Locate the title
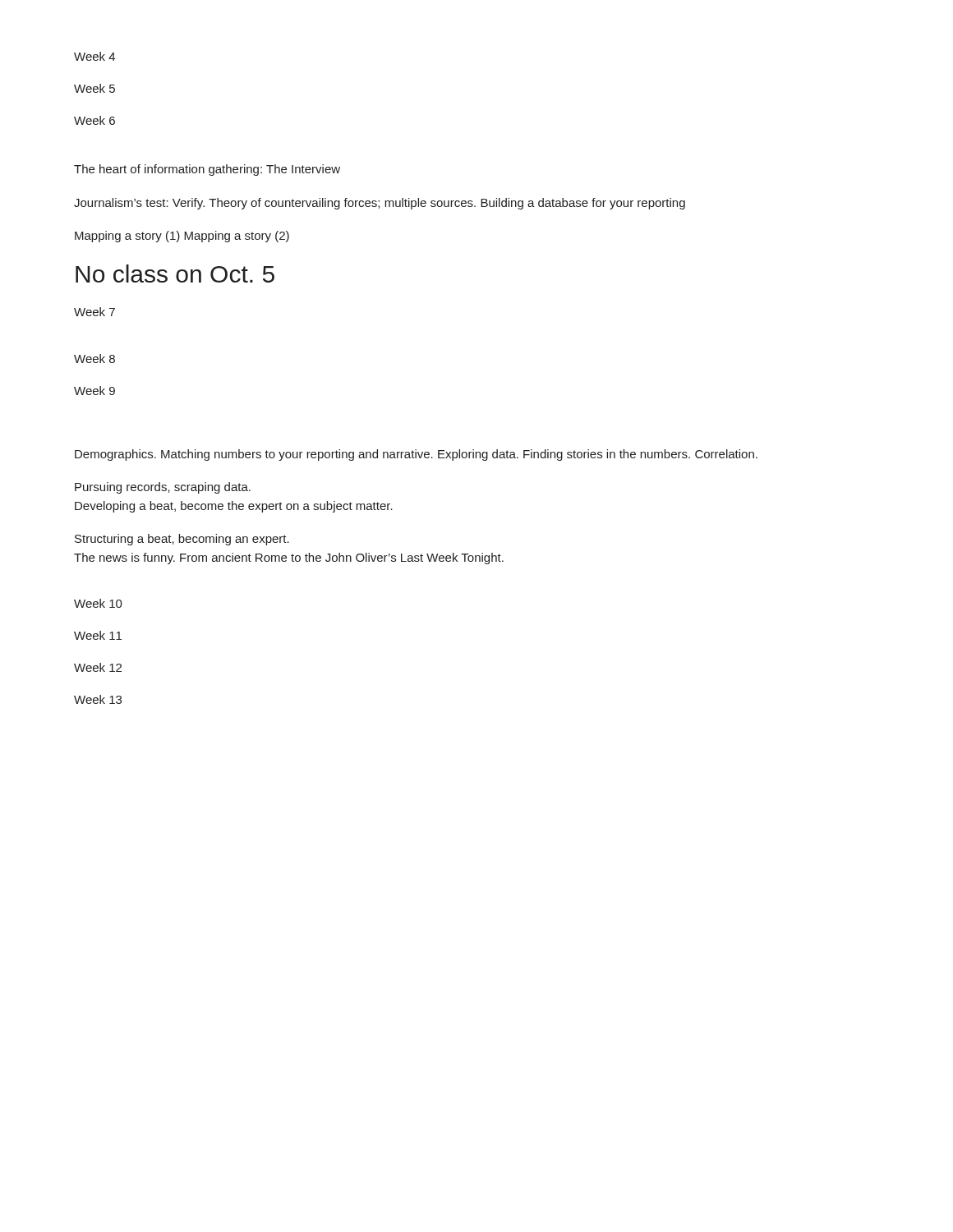The image size is (953, 1232). pyautogui.click(x=175, y=274)
